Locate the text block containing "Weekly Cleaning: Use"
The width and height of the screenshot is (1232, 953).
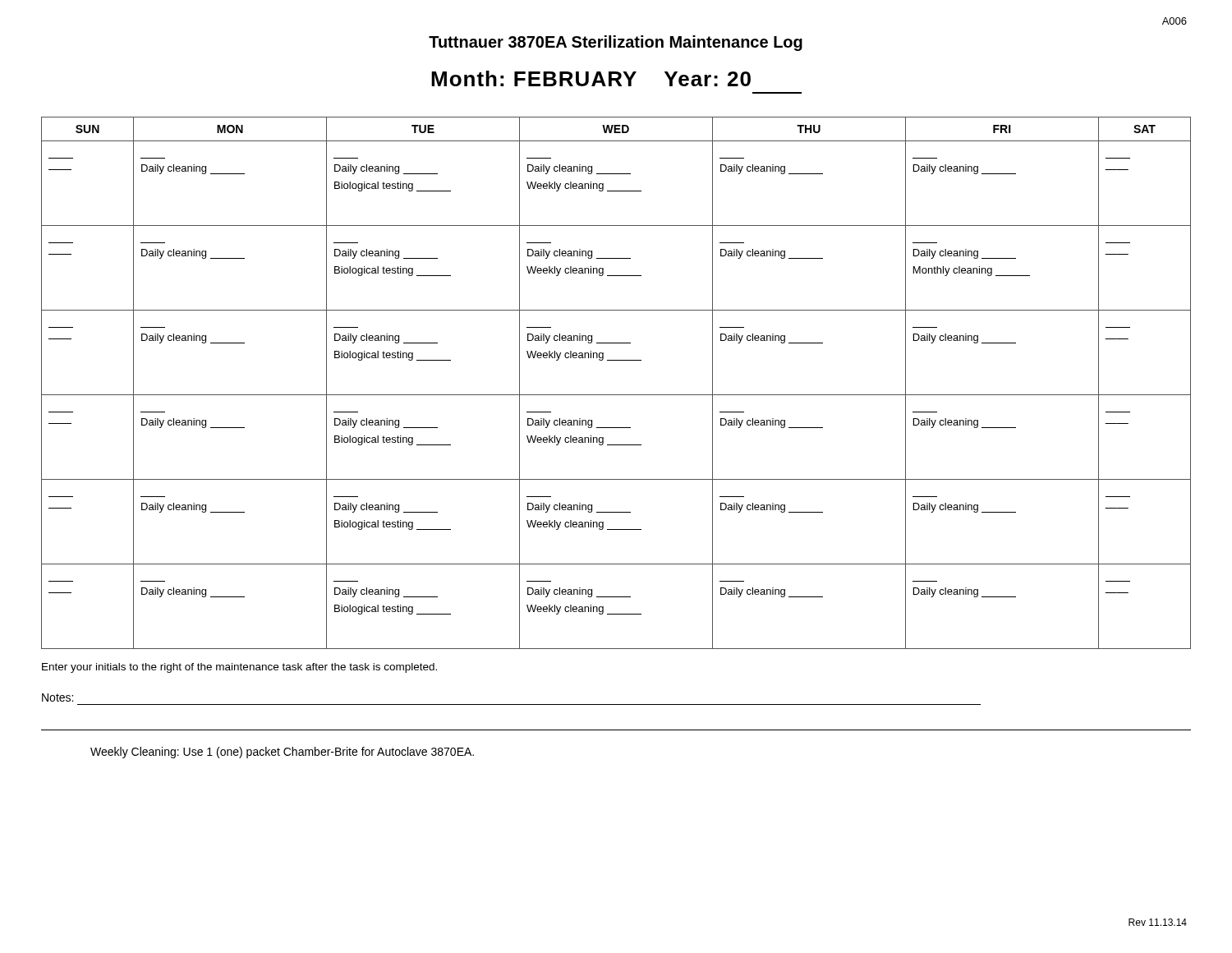[x=283, y=752]
